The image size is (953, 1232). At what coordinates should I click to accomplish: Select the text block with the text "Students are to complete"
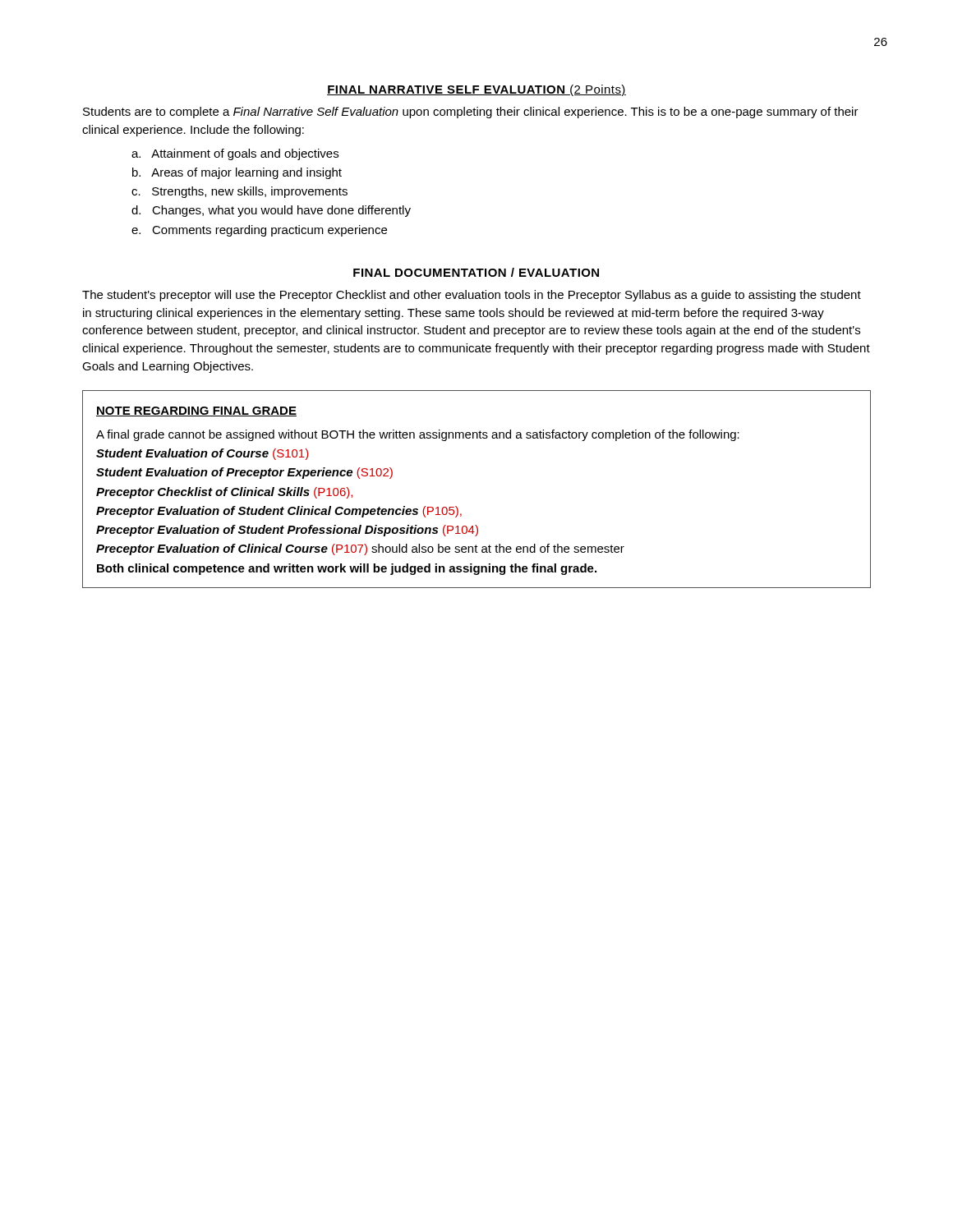coord(470,120)
